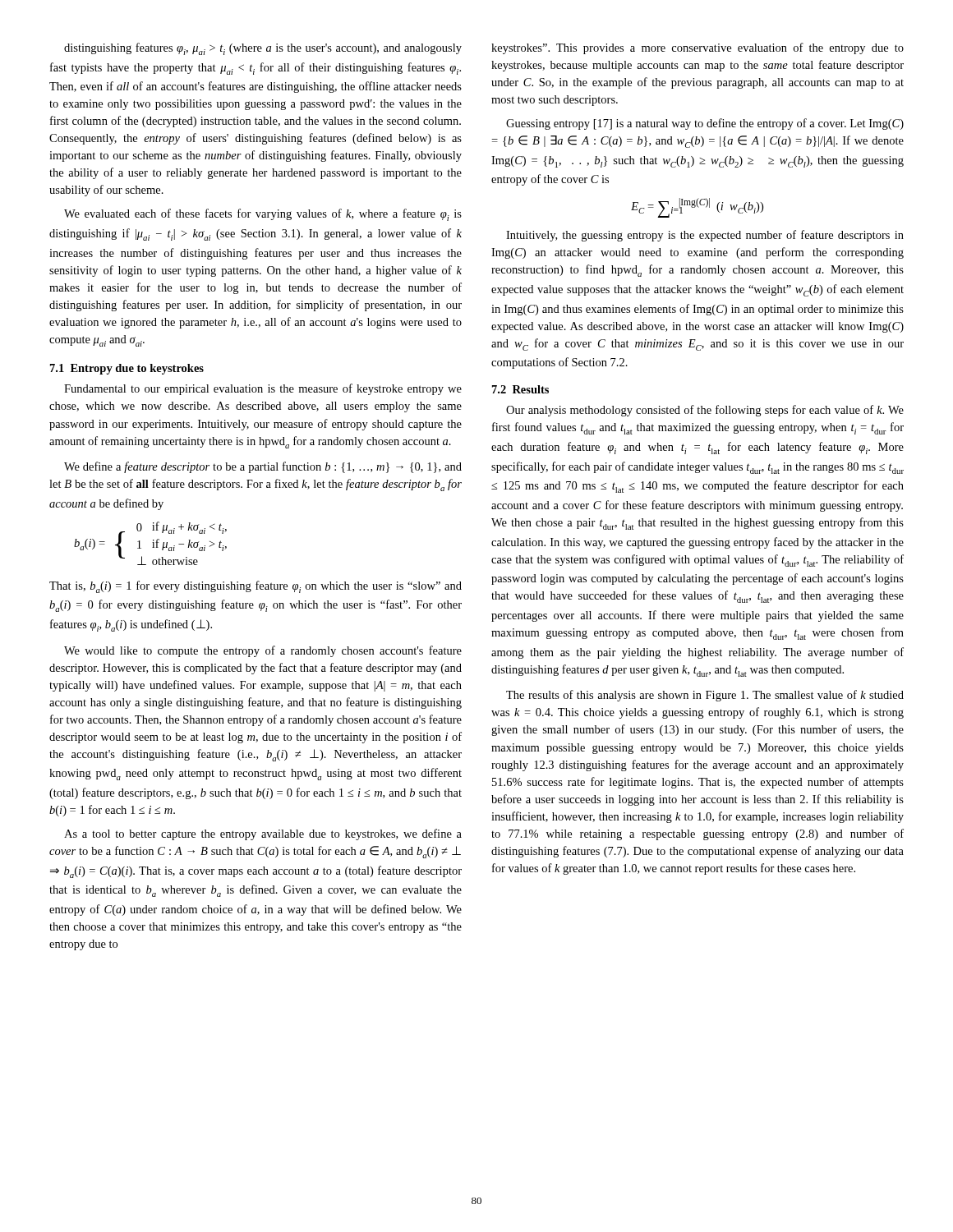Find the region starting "As a tool to better capture the"
Screen dimensions: 1232x953
click(x=255, y=889)
